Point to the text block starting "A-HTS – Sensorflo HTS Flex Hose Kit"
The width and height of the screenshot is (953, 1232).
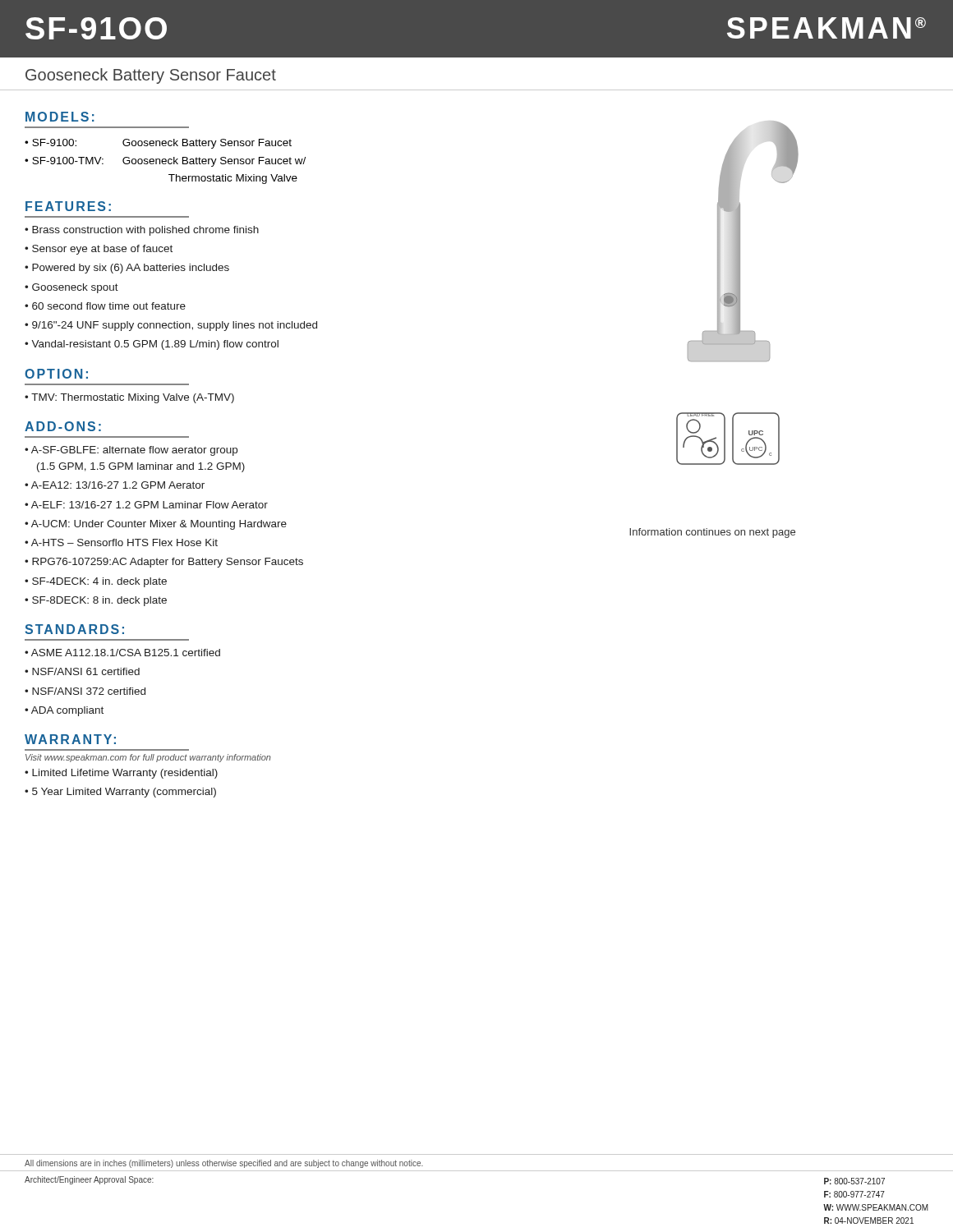[x=124, y=542]
